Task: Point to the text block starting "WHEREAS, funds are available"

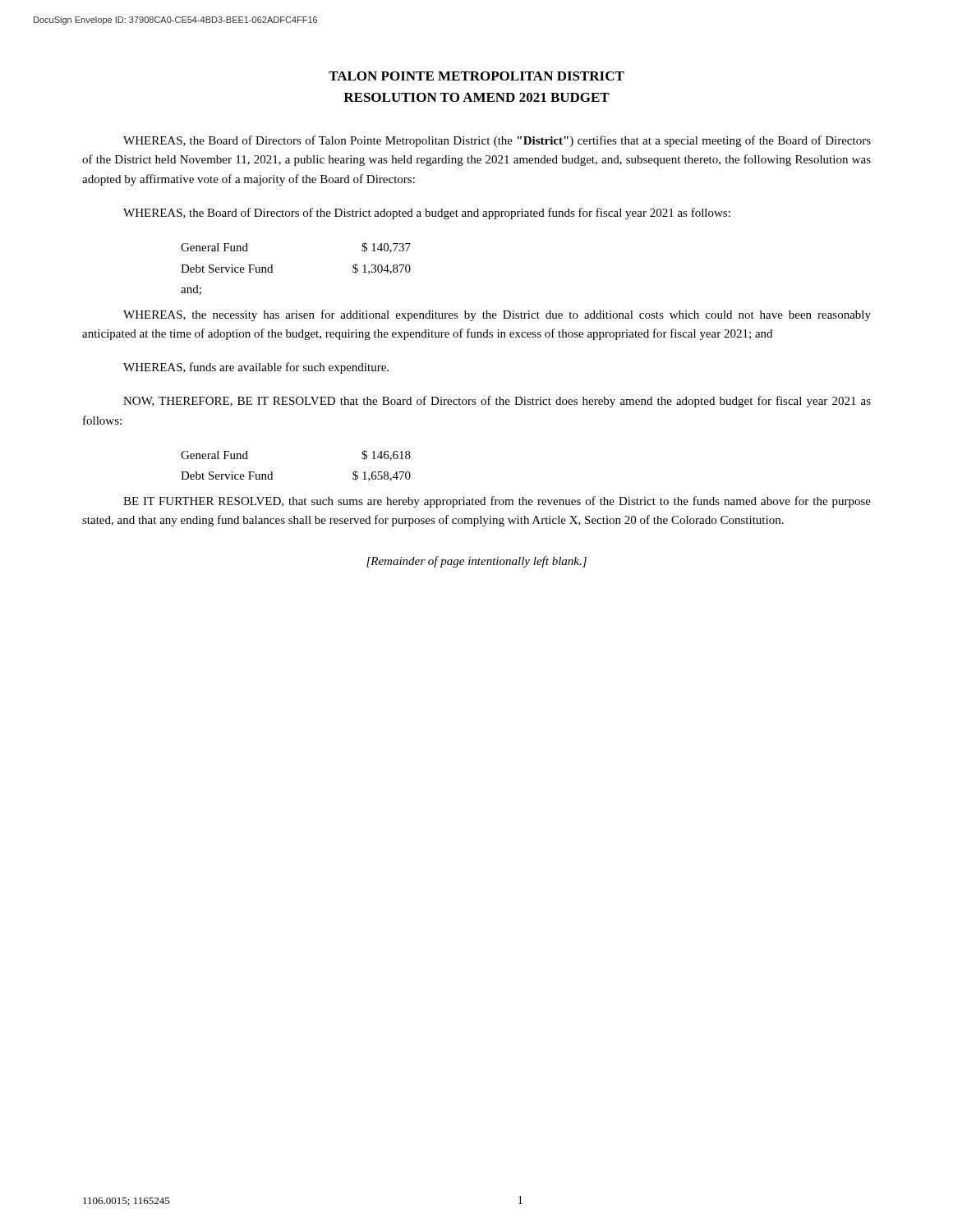Action: (256, 368)
